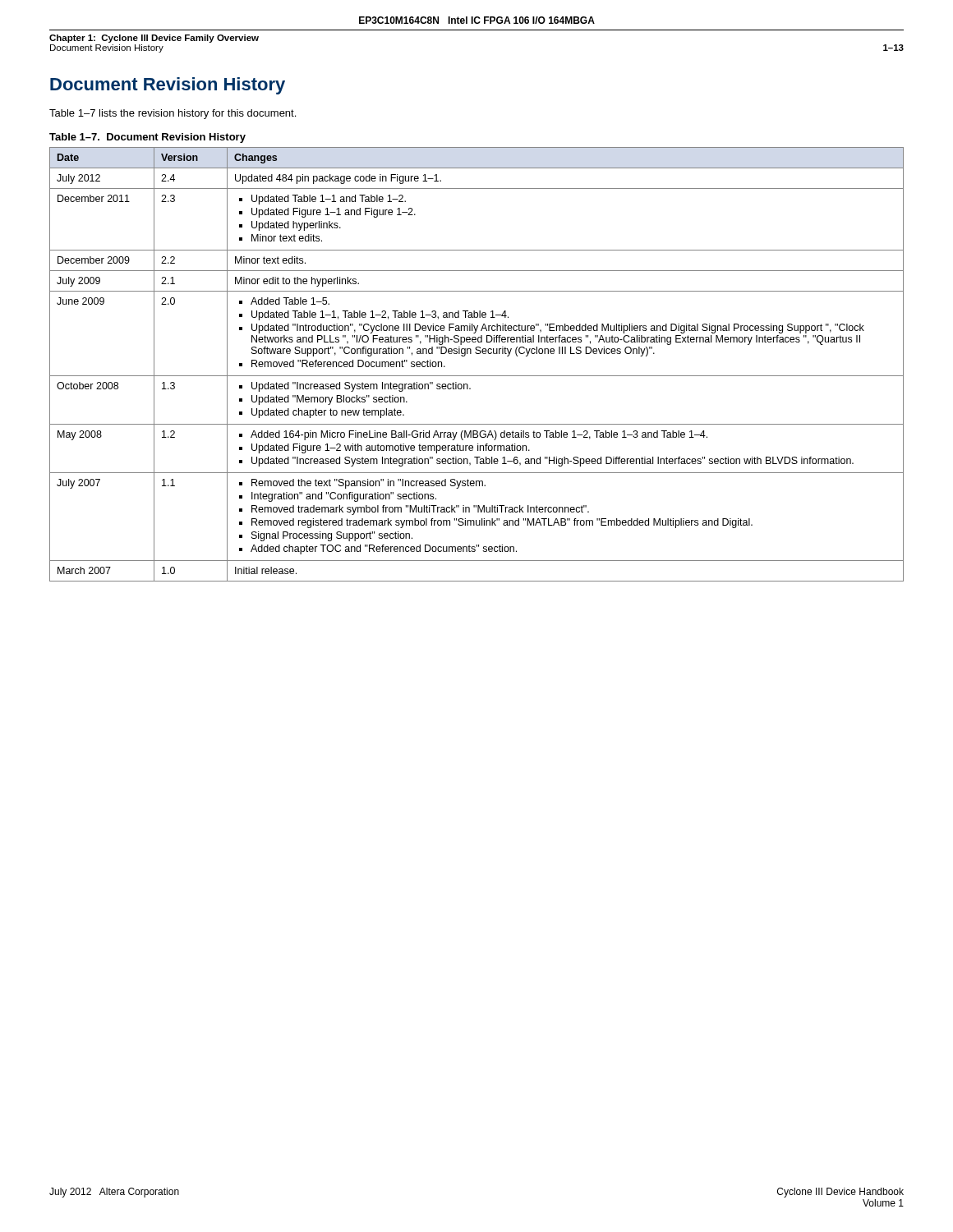Click on the table containing "December 2009"
The height and width of the screenshot is (1232, 953).
pyautogui.click(x=476, y=364)
